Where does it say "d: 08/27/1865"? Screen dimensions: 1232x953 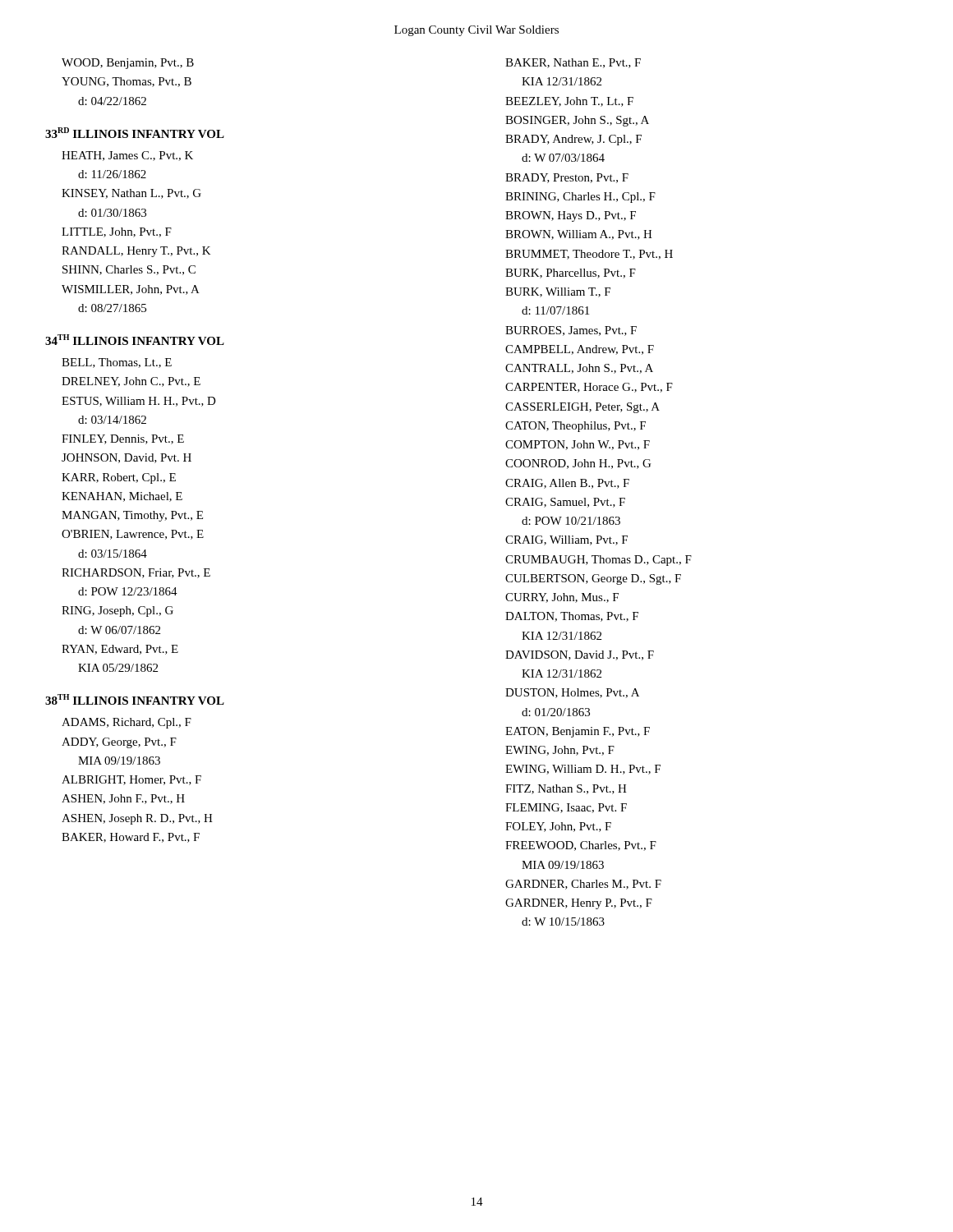(x=112, y=308)
